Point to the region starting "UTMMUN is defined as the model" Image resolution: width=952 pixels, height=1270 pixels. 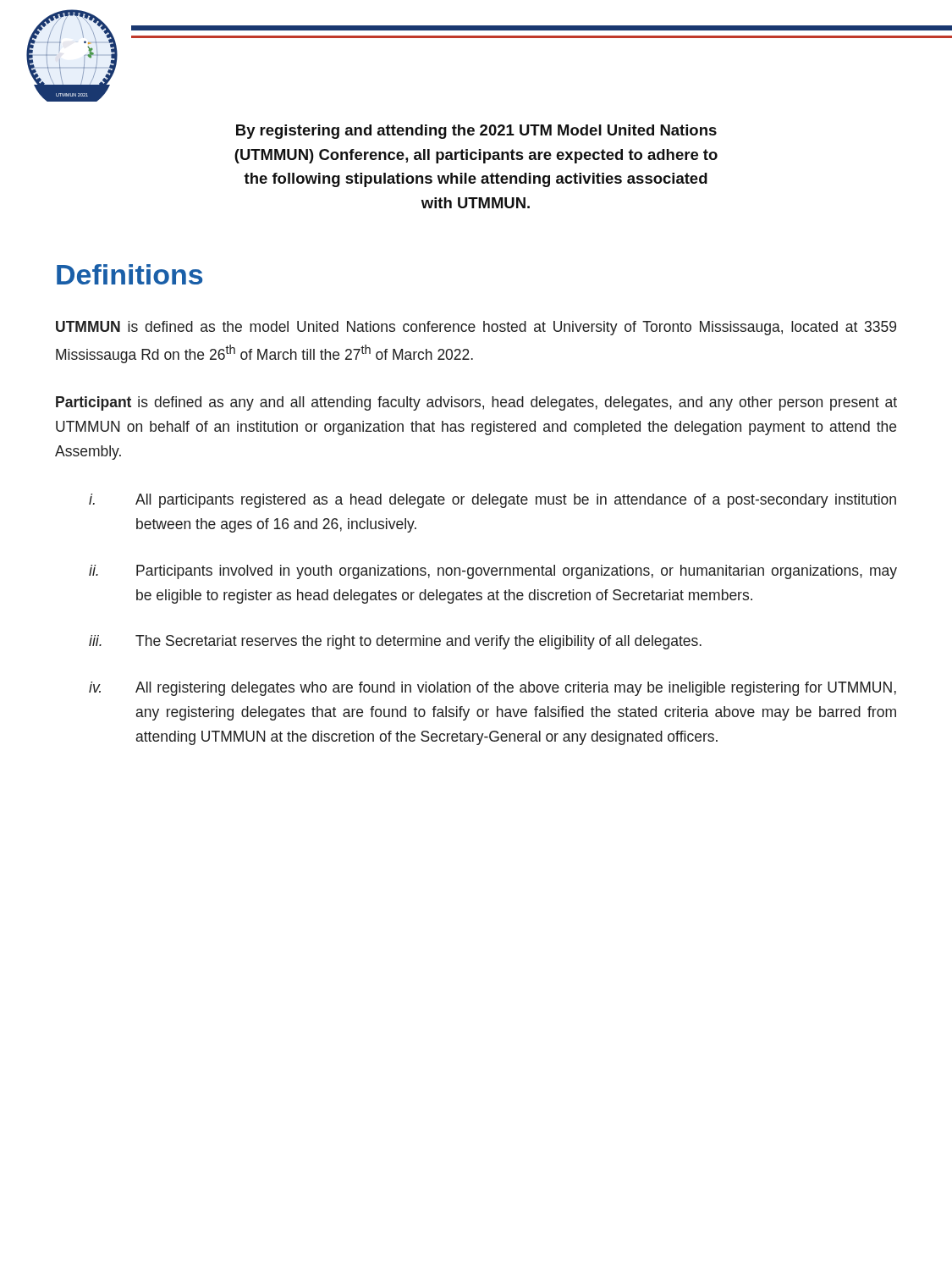pos(476,340)
